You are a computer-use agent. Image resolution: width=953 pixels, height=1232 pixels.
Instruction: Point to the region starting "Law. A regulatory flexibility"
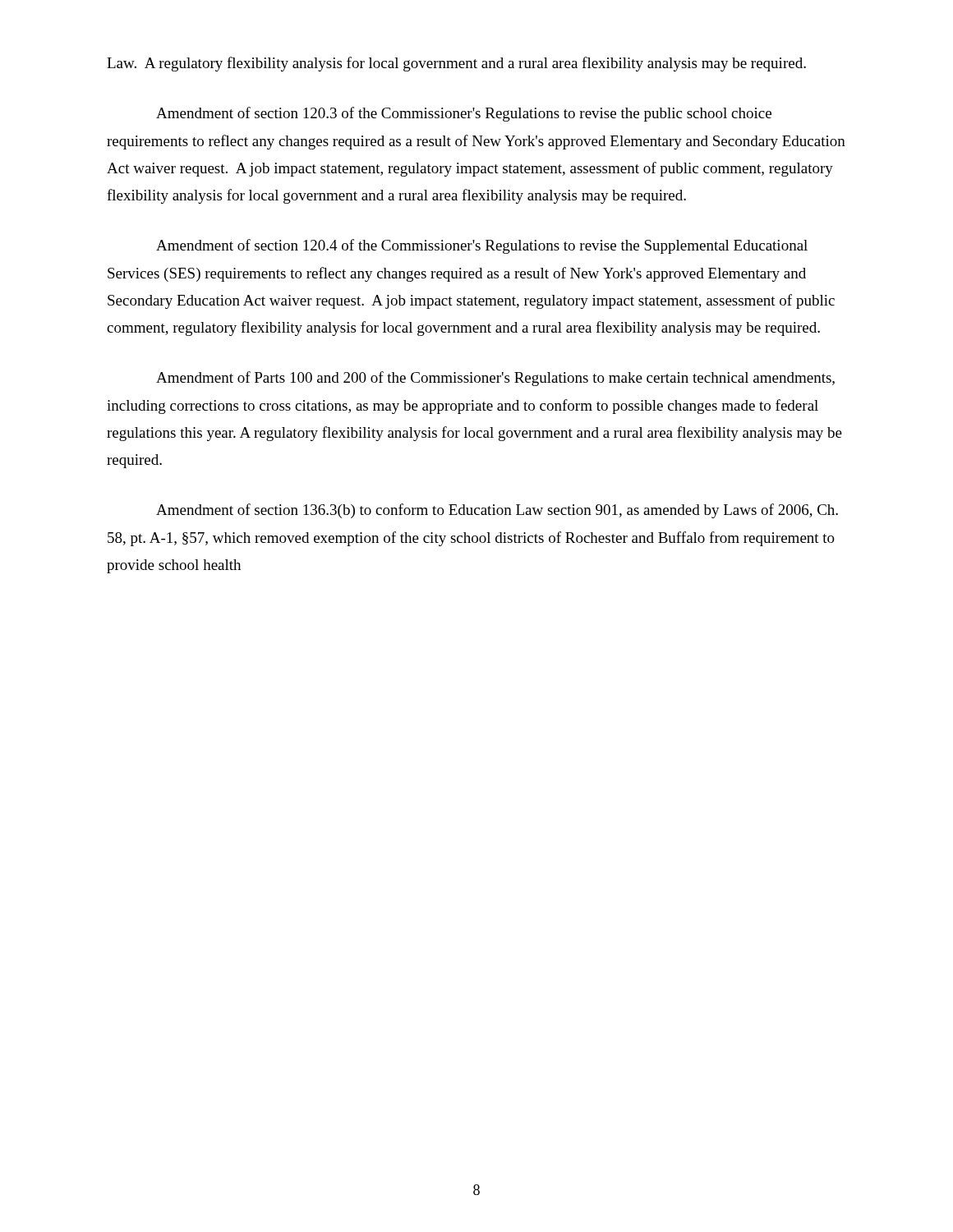tap(457, 63)
